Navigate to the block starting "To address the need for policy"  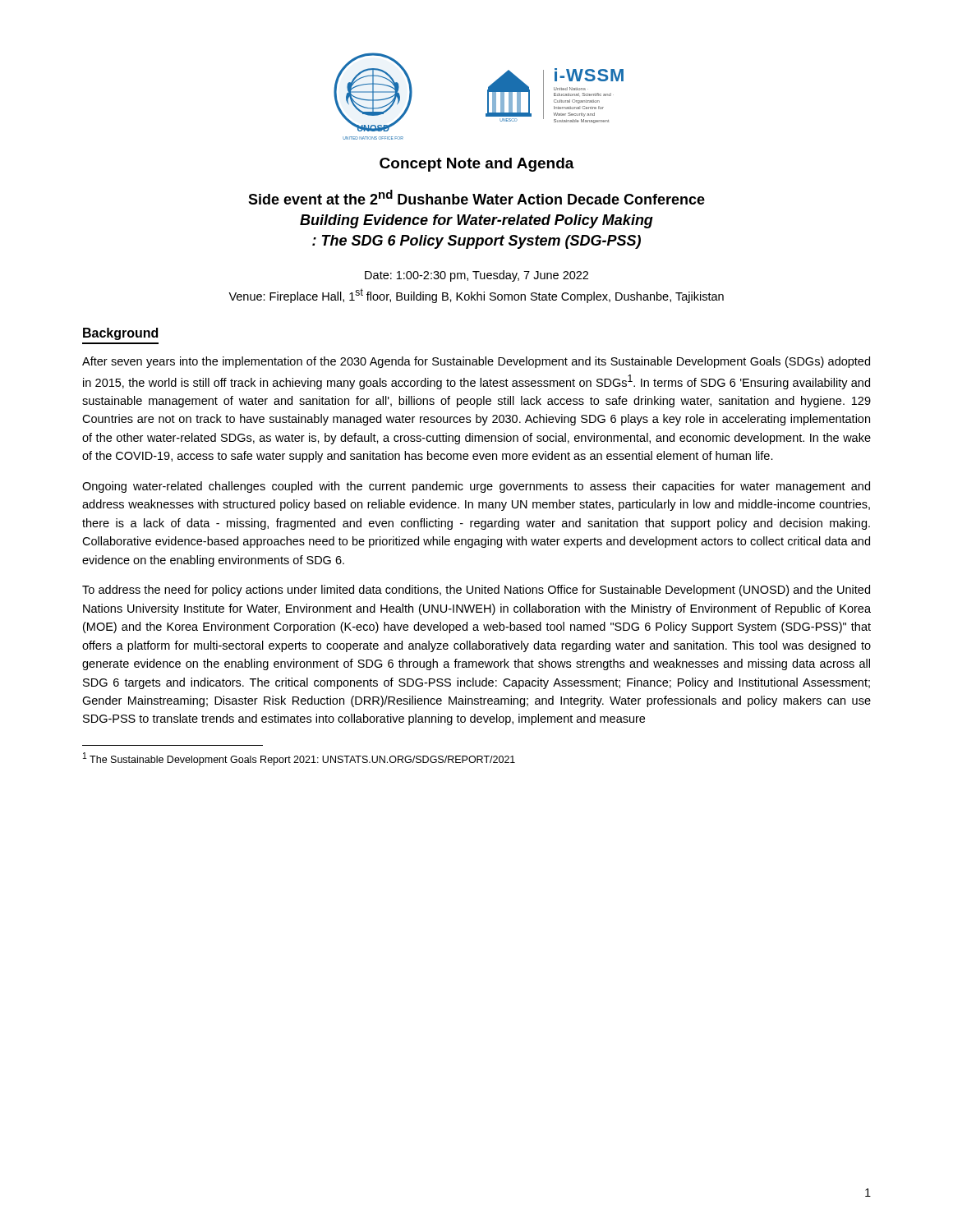pyautogui.click(x=476, y=654)
